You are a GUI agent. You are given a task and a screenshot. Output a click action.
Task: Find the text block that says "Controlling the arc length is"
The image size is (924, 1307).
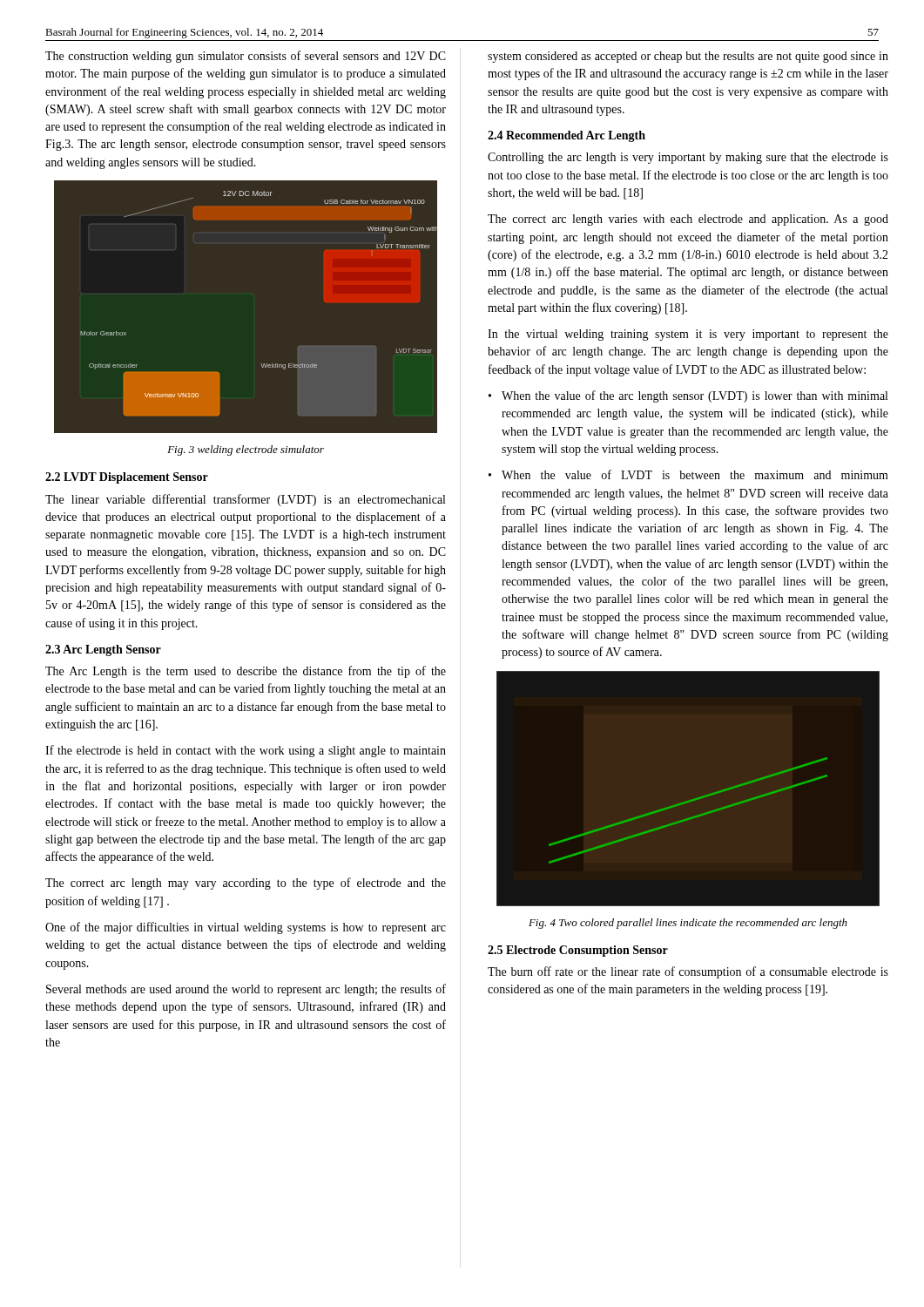688,175
